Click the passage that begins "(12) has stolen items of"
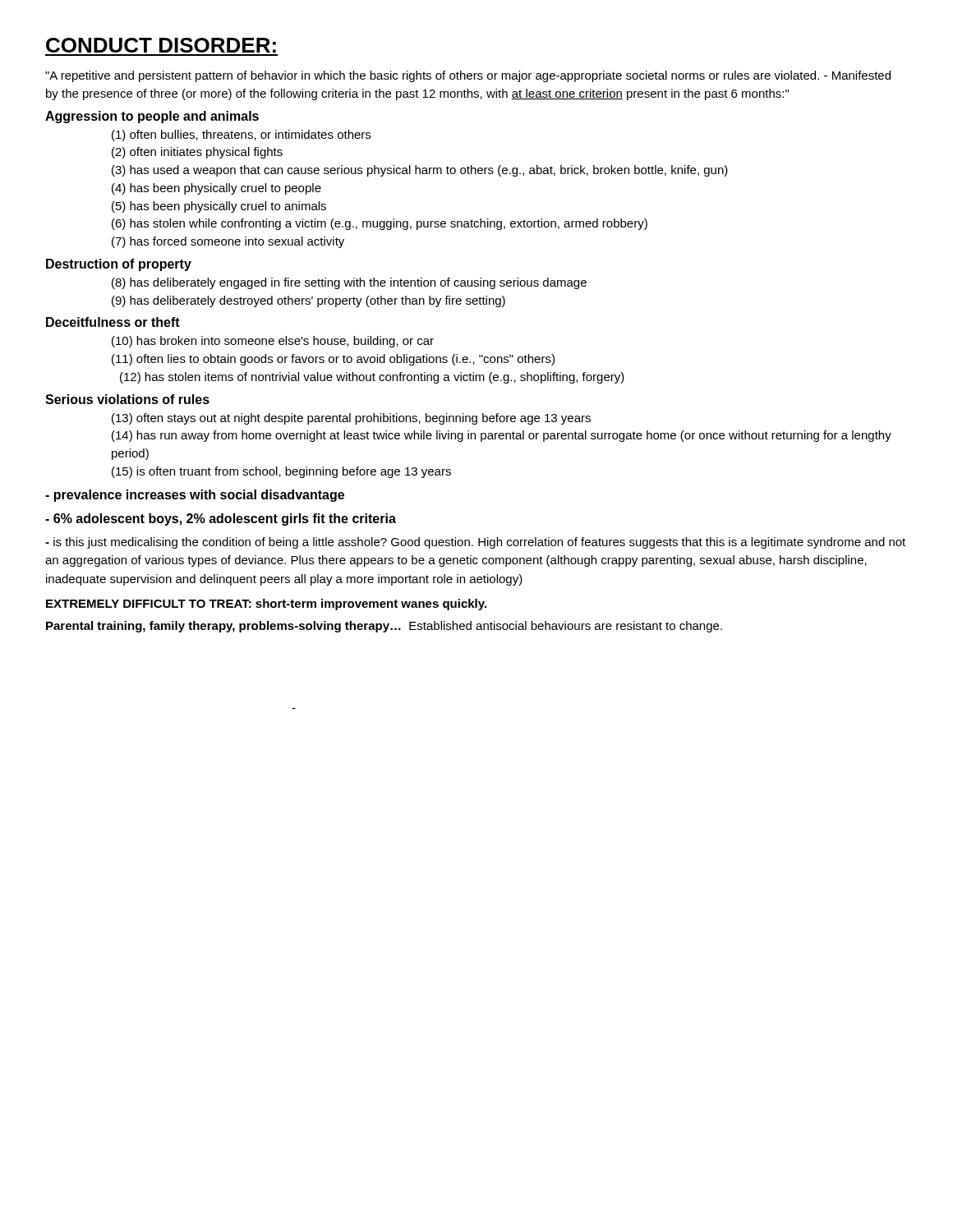The image size is (953, 1232). (372, 376)
